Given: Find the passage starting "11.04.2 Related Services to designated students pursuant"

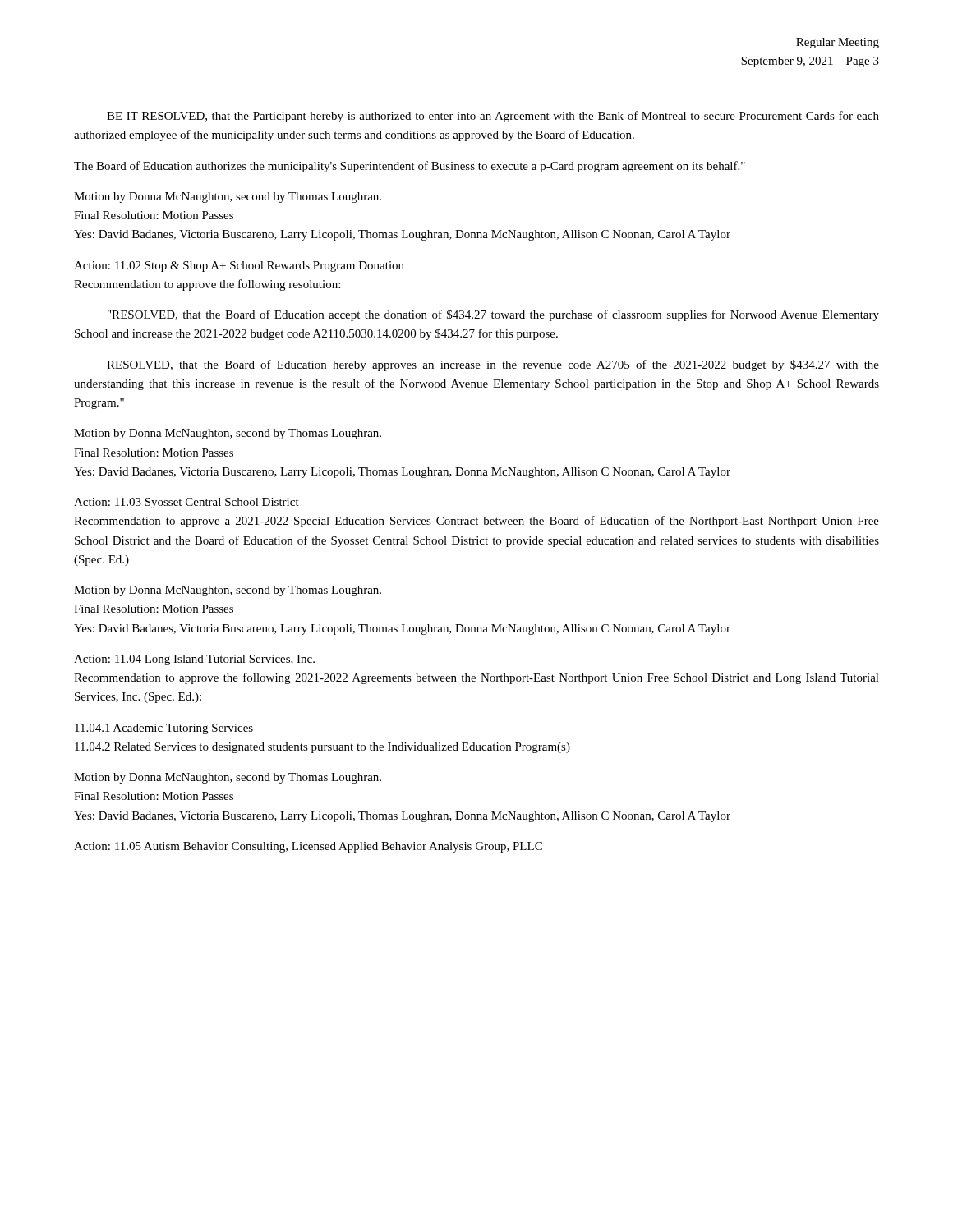Looking at the screenshot, I should [x=322, y=746].
